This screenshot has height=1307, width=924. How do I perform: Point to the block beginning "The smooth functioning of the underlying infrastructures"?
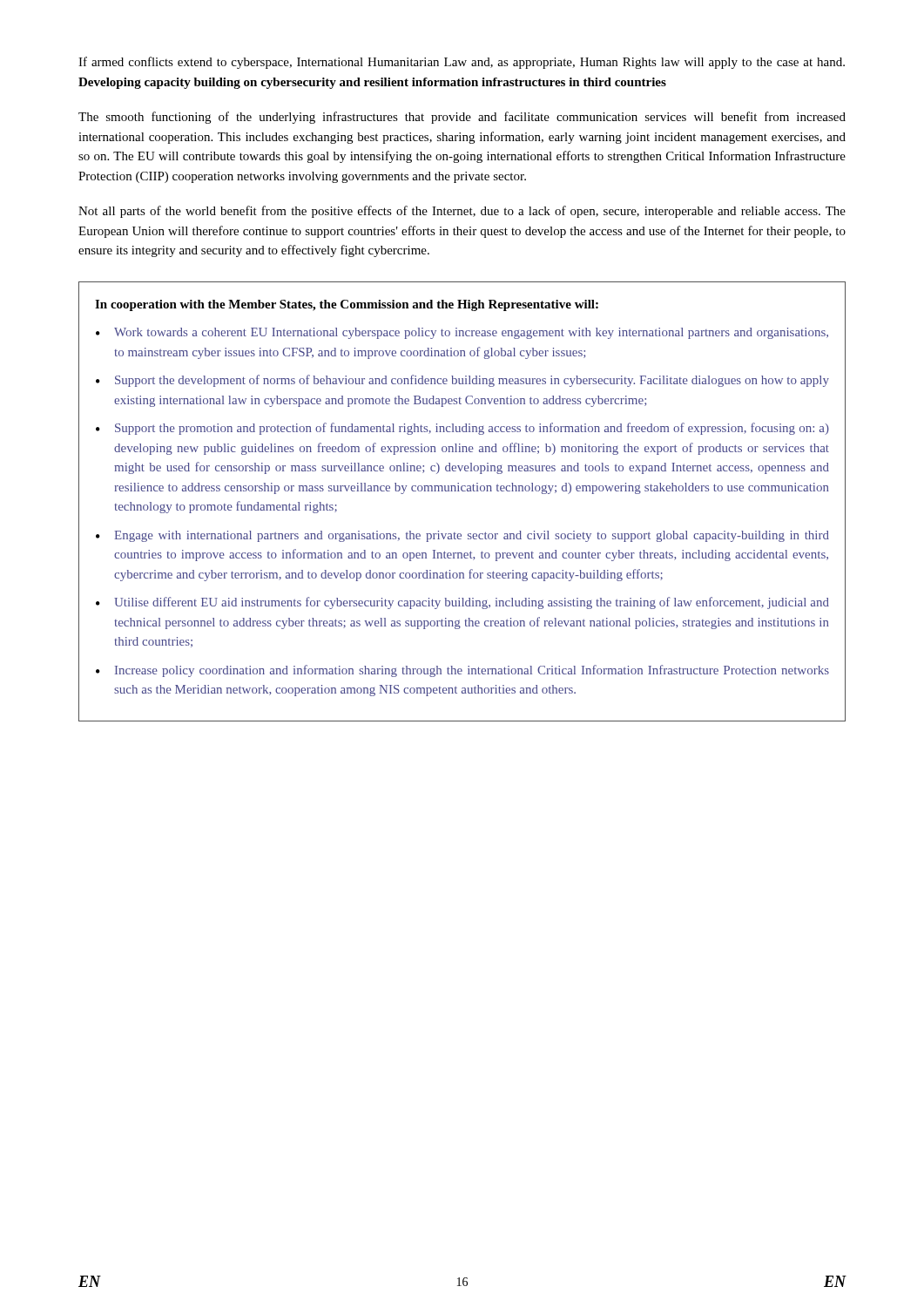tap(462, 146)
